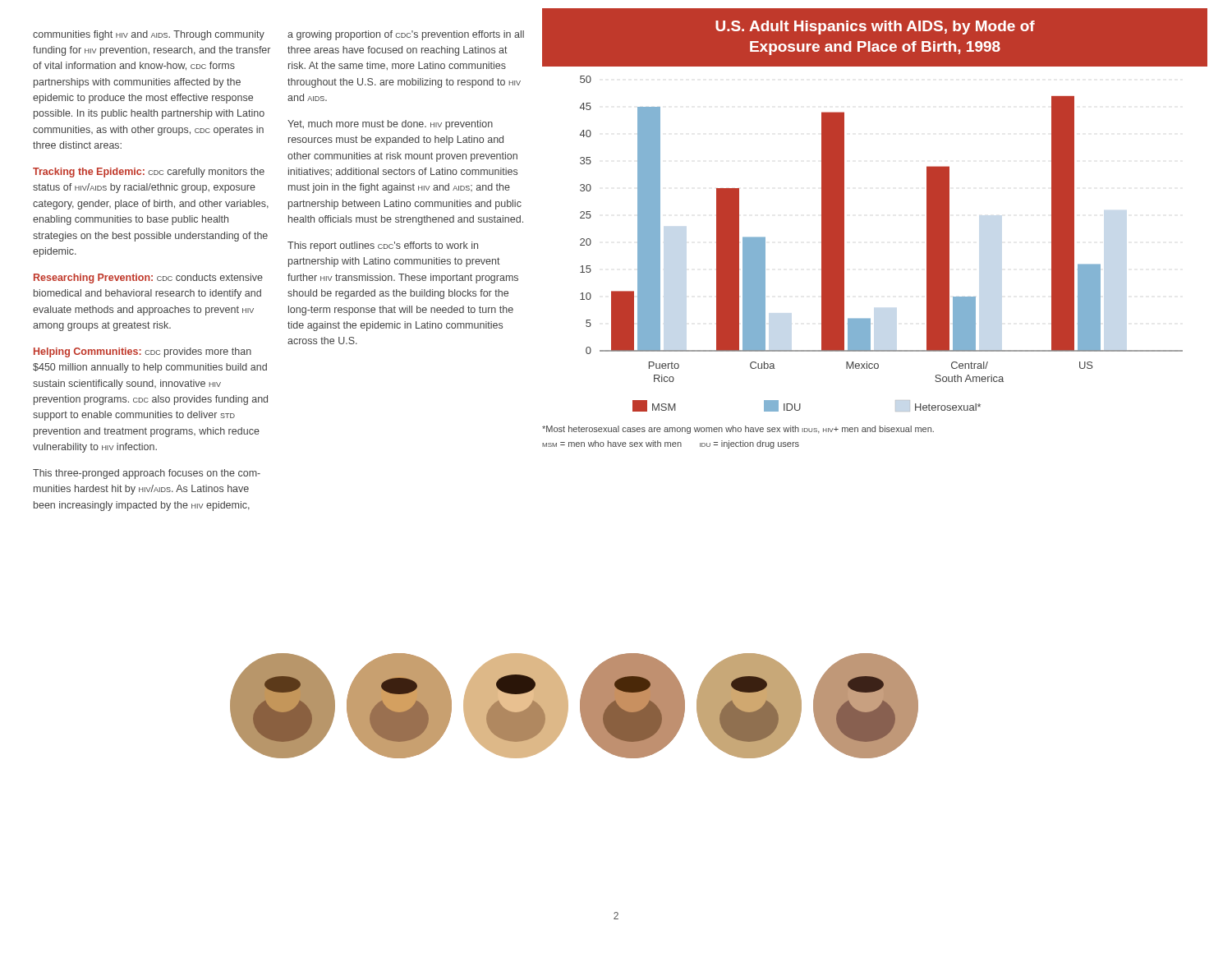Find the text starting "U.S. Adult Hispanics with AIDS,"
This screenshot has width=1232, height=953.
(875, 38)
